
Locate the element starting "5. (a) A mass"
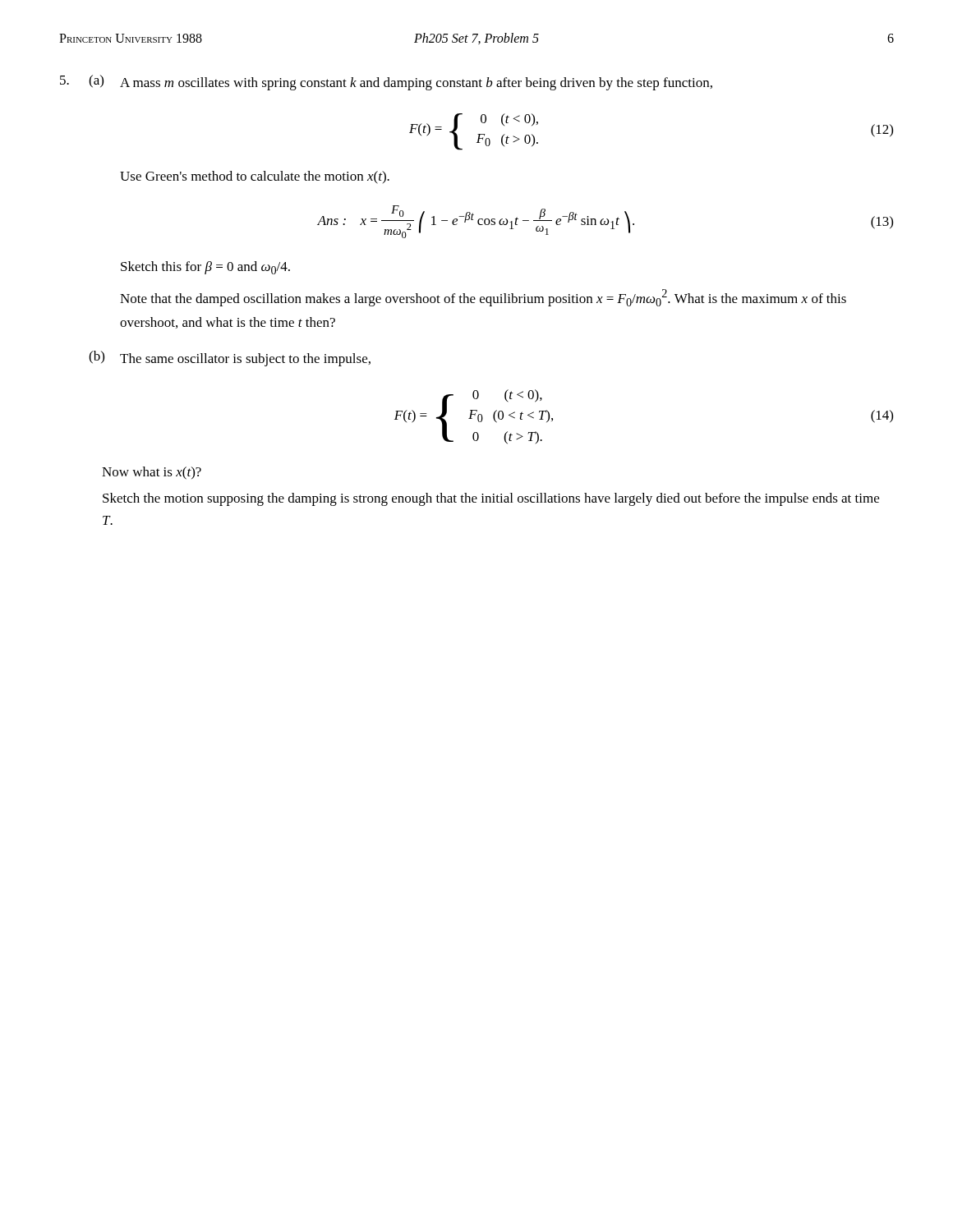[x=476, y=83]
